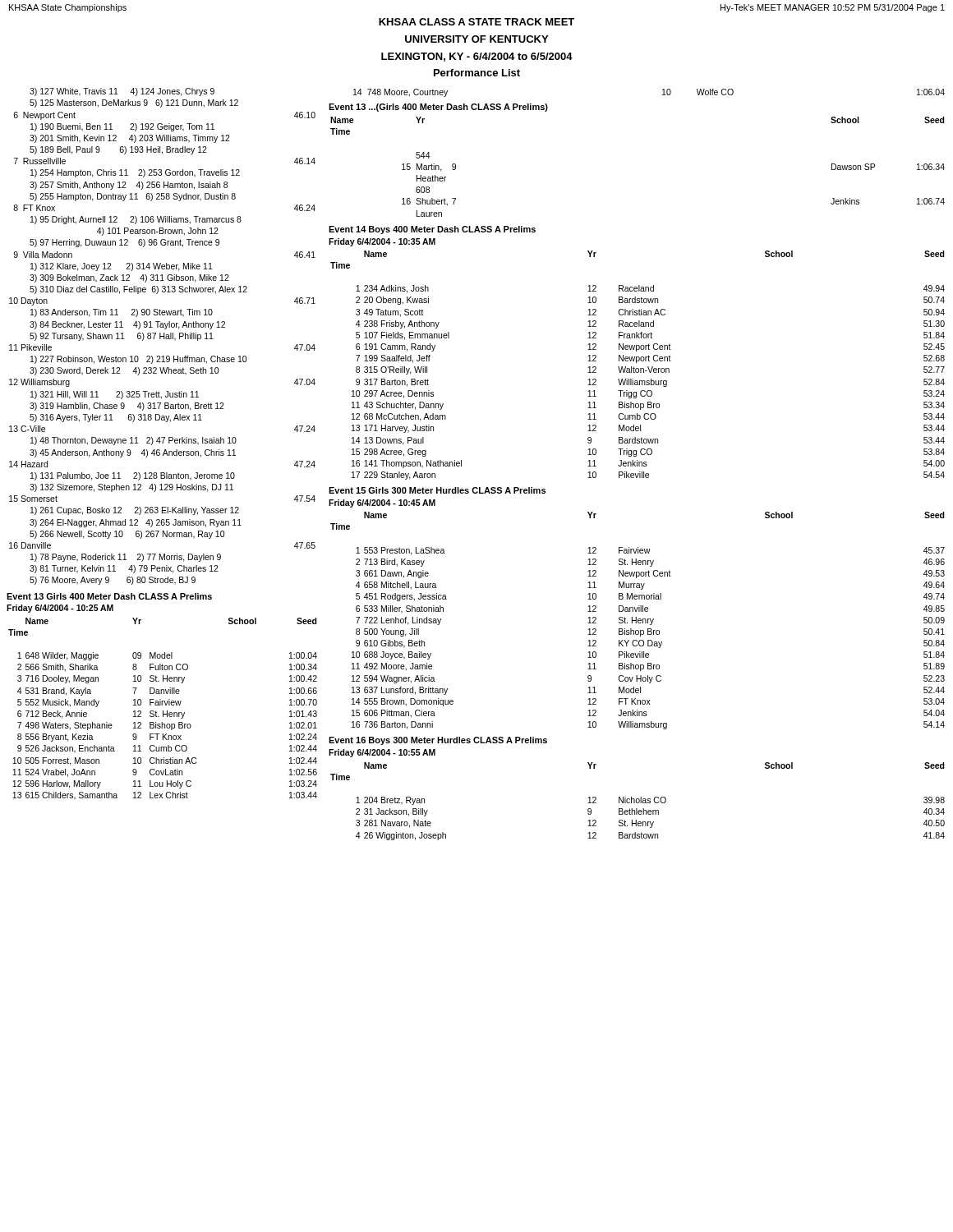Select the text block that says "3) 127 White, Travis 11 4) 124"
Viewport: 953px width, 1232px height.
[x=163, y=336]
